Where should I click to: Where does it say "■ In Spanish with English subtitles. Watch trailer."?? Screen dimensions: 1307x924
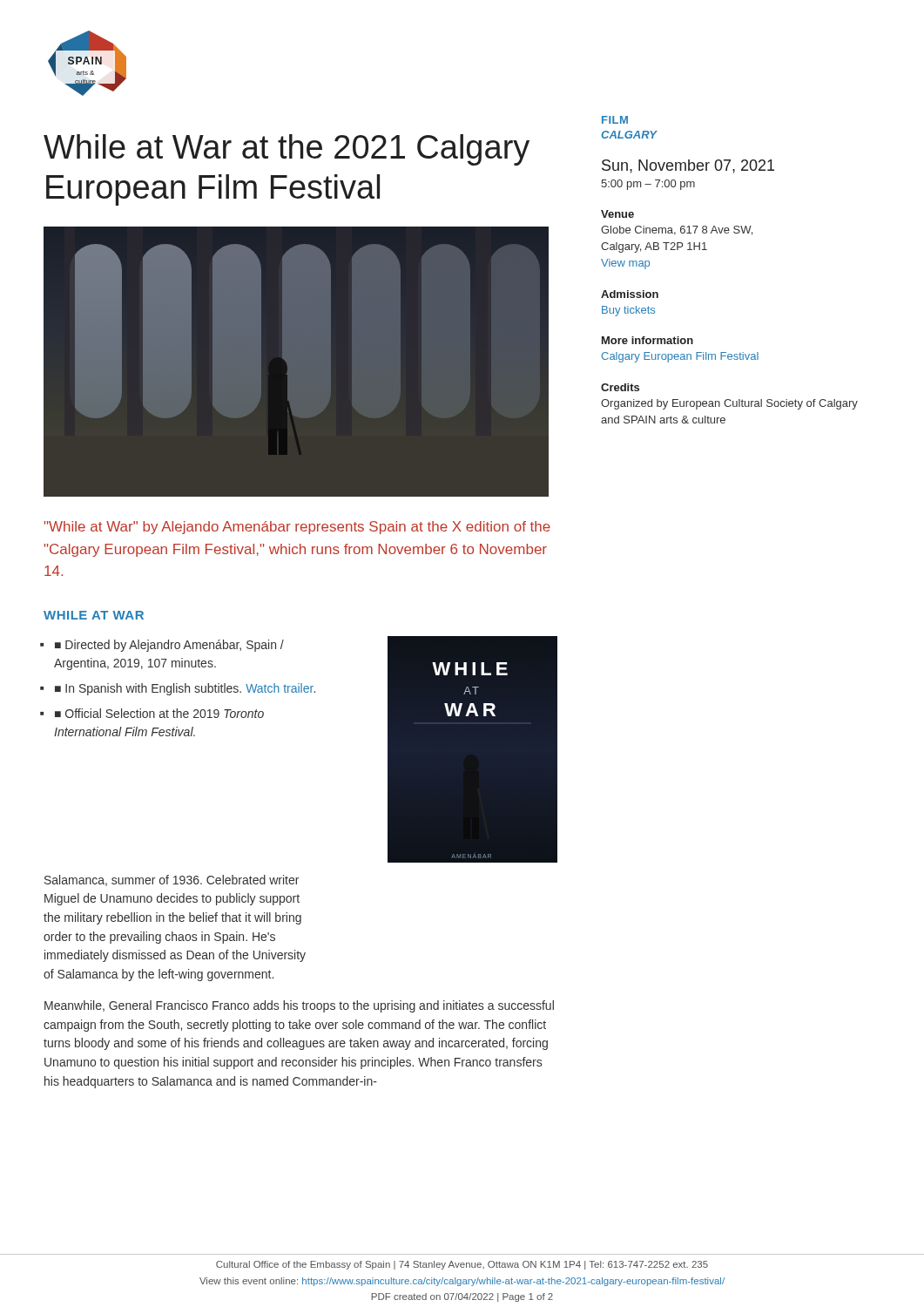[x=185, y=688]
